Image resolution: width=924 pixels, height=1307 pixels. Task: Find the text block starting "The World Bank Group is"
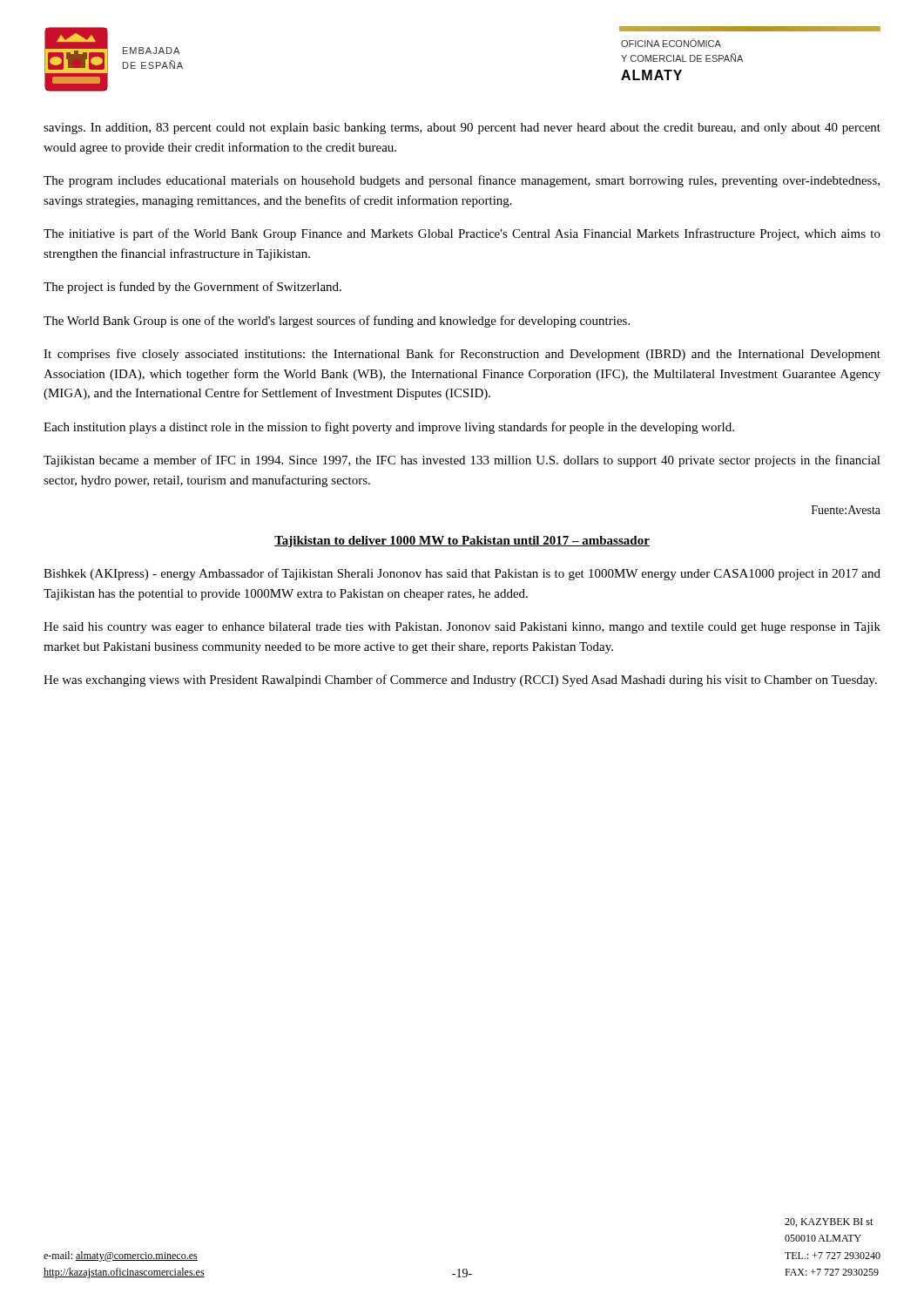pyautogui.click(x=337, y=320)
